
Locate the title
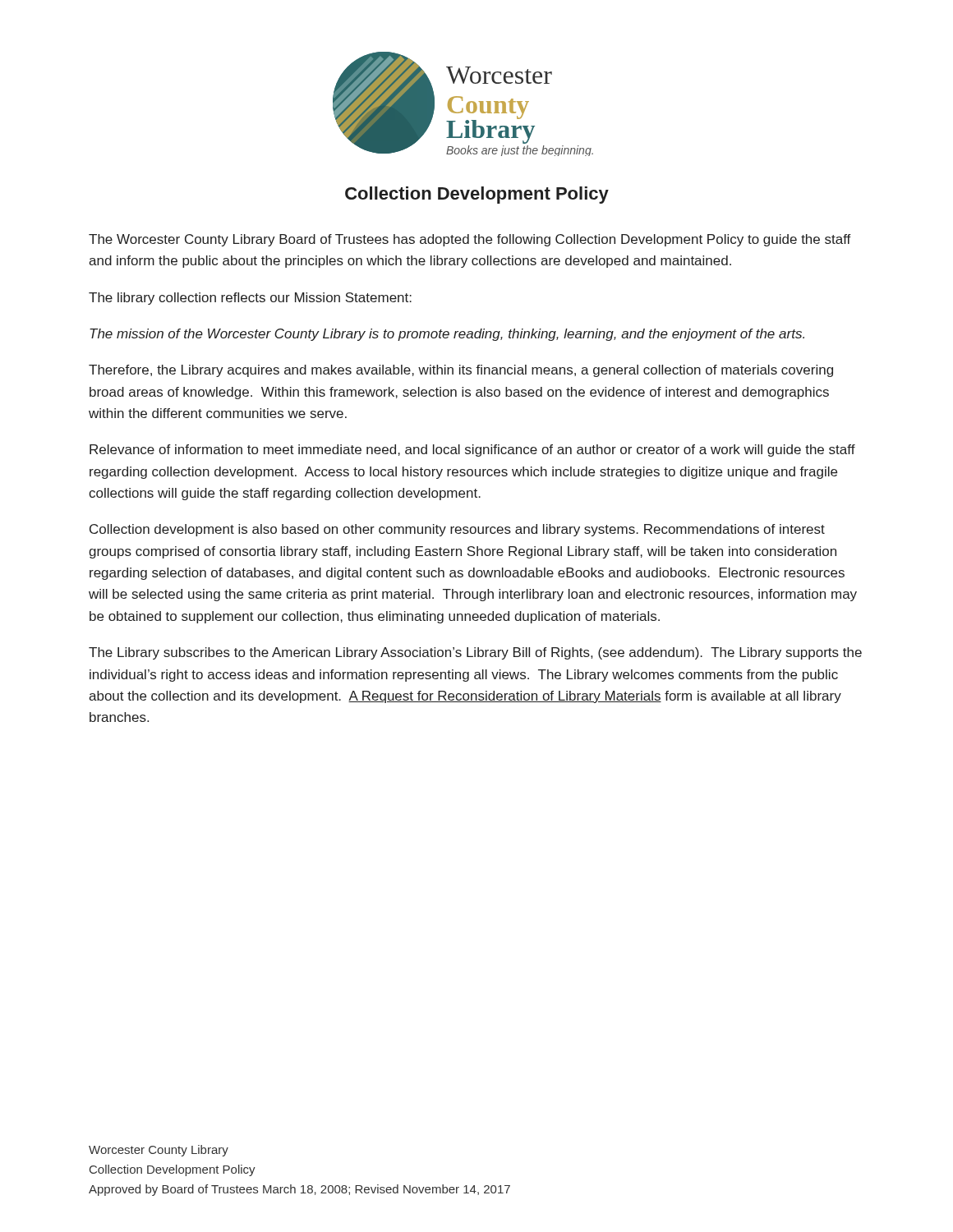476,193
